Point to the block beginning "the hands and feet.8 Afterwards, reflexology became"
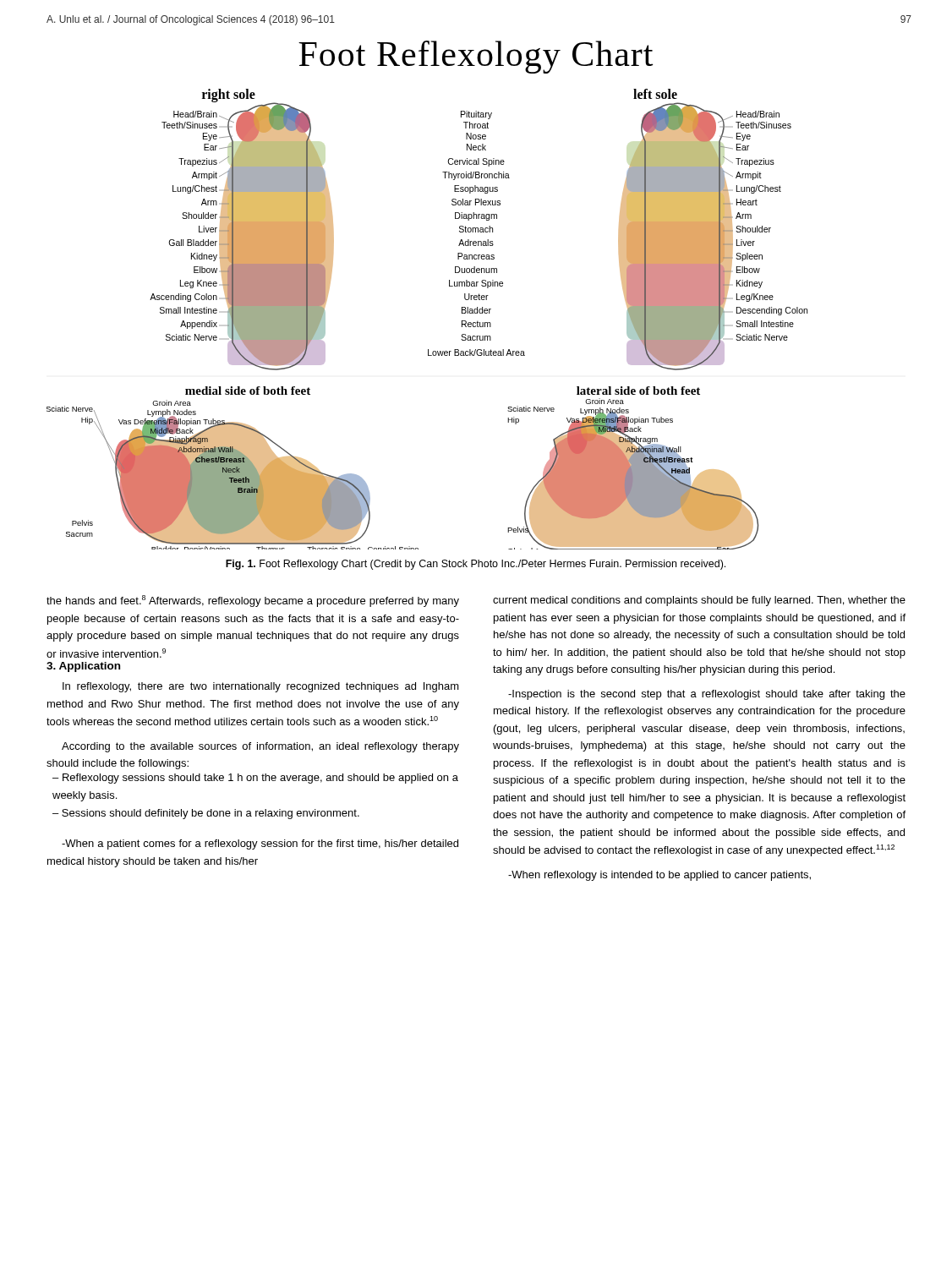 point(253,627)
